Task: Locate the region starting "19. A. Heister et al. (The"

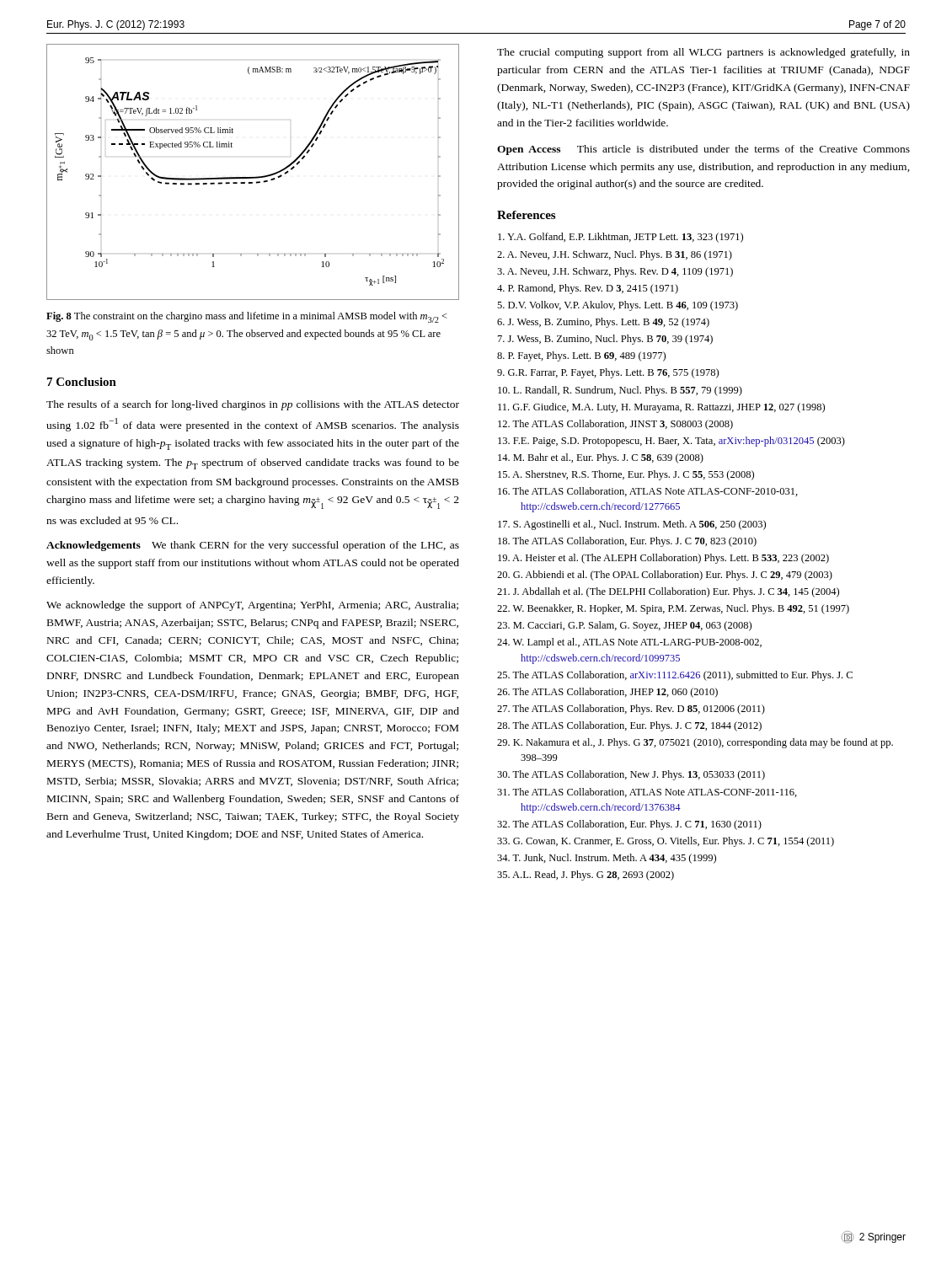Action: click(663, 558)
